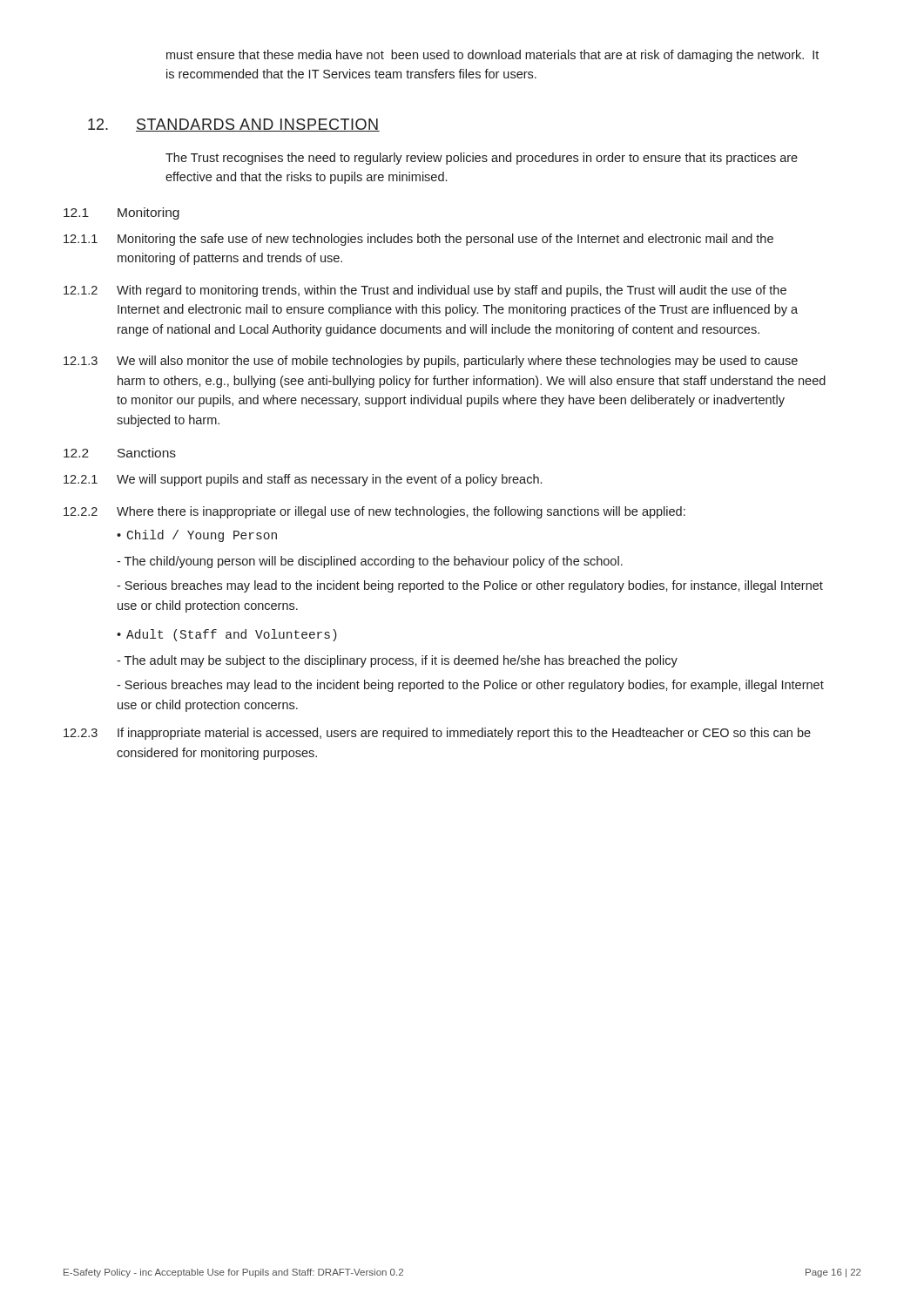924x1307 pixels.
Task: Select the list item with the text "12.1.2 With regard to"
Action: 445,310
